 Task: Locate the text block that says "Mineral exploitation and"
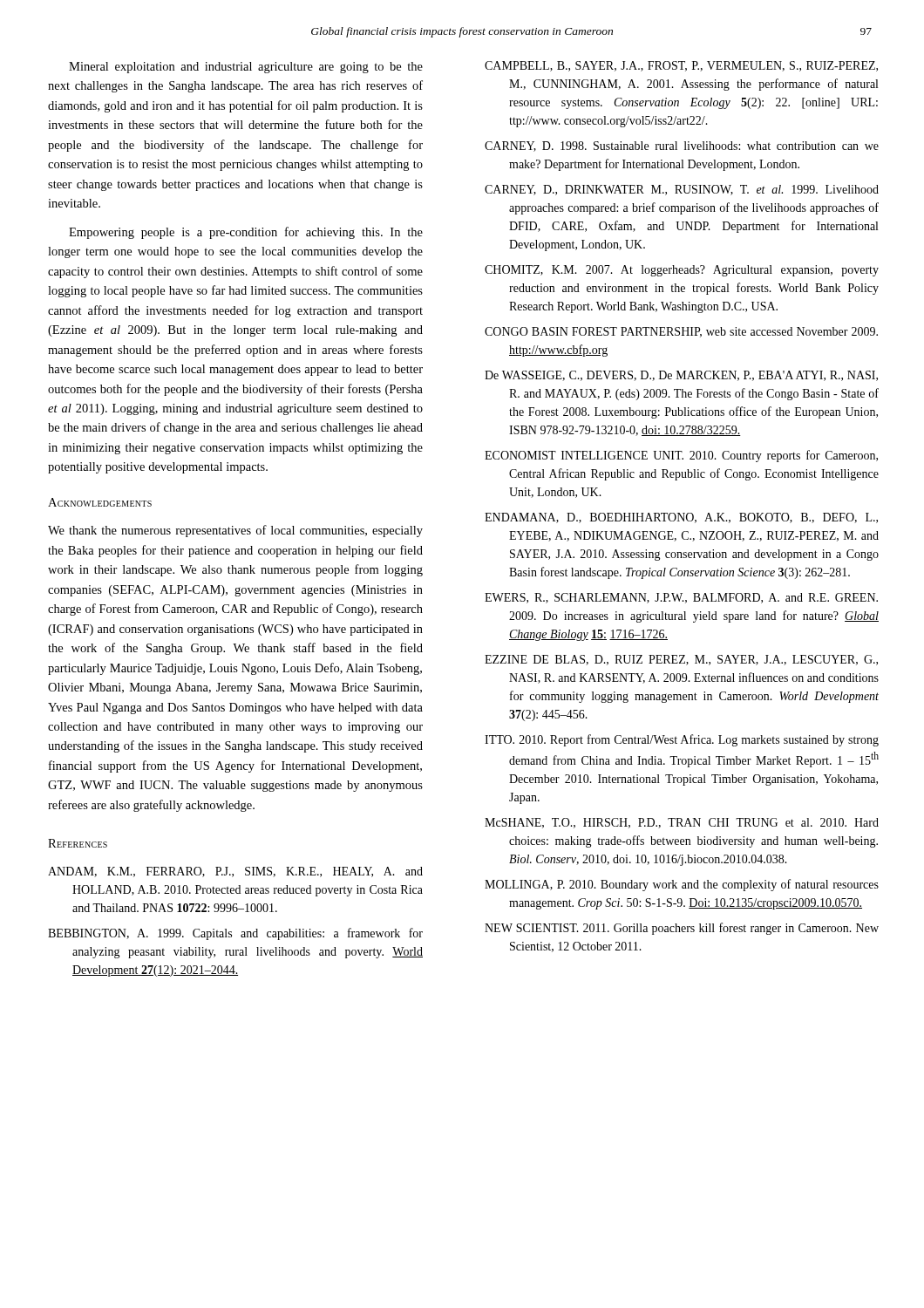coord(235,267)
